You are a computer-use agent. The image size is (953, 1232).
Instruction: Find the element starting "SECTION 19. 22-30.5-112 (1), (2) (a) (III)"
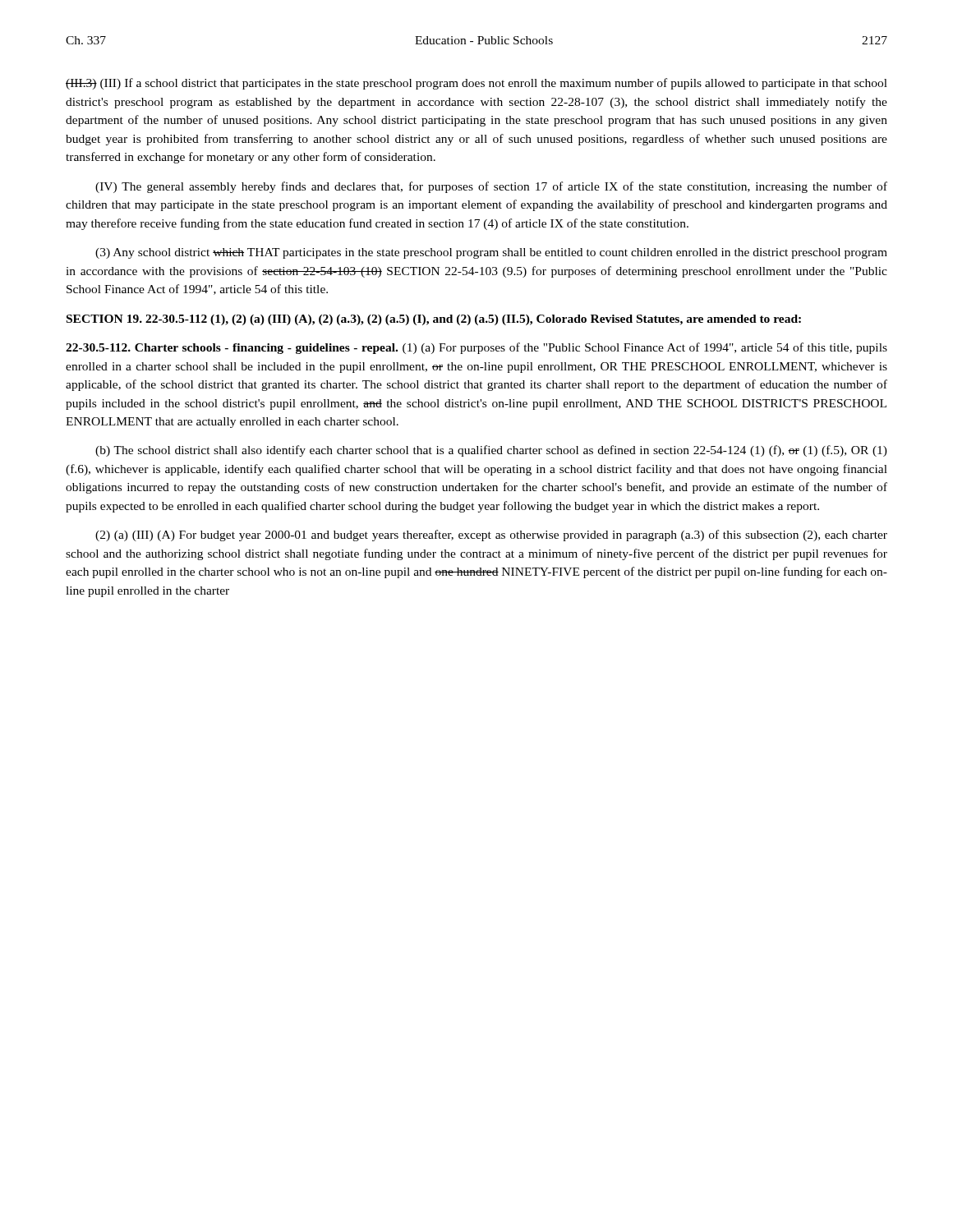(x=434, y=318)
